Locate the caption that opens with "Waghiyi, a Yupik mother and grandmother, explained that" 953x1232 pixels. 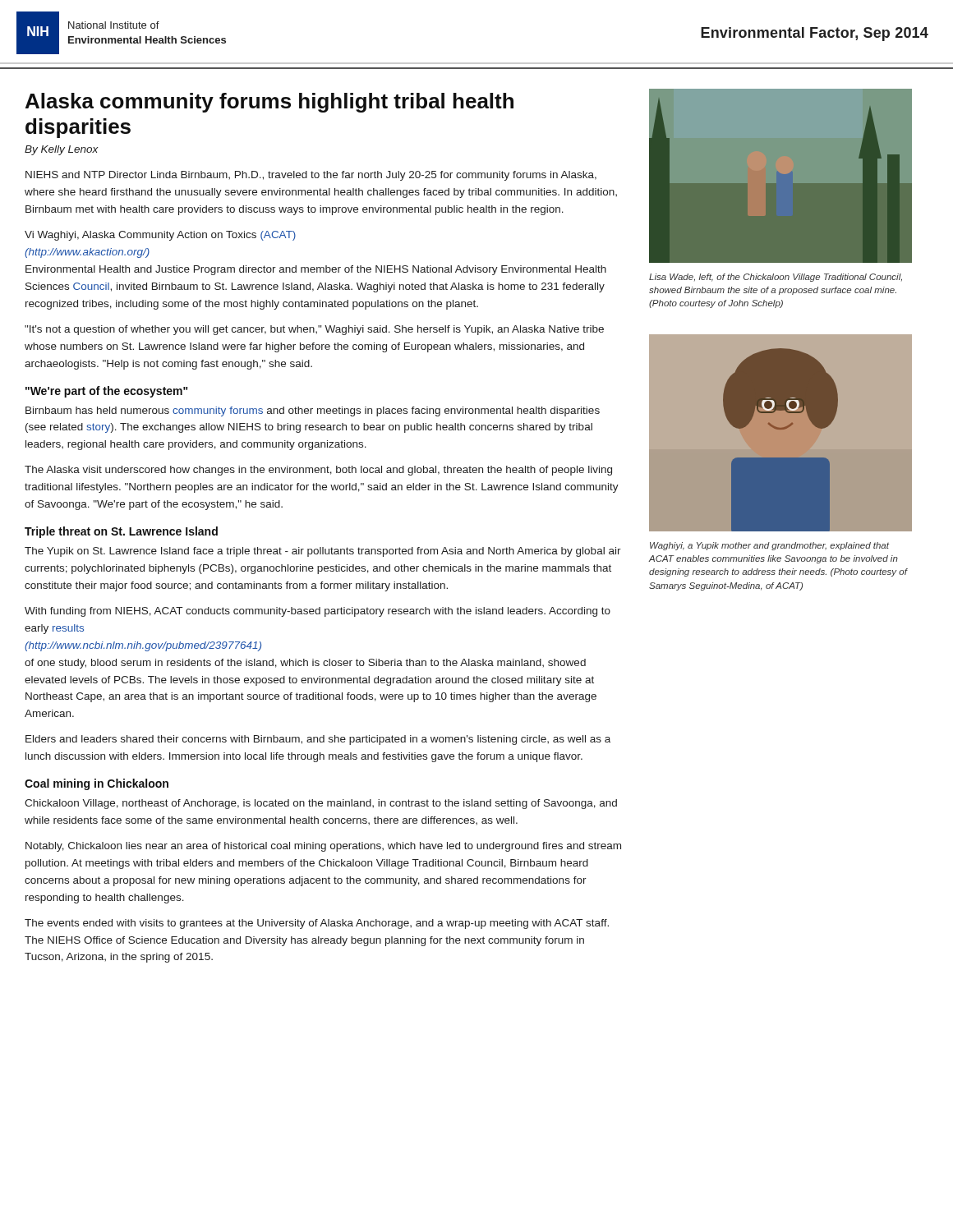[778, 565]
